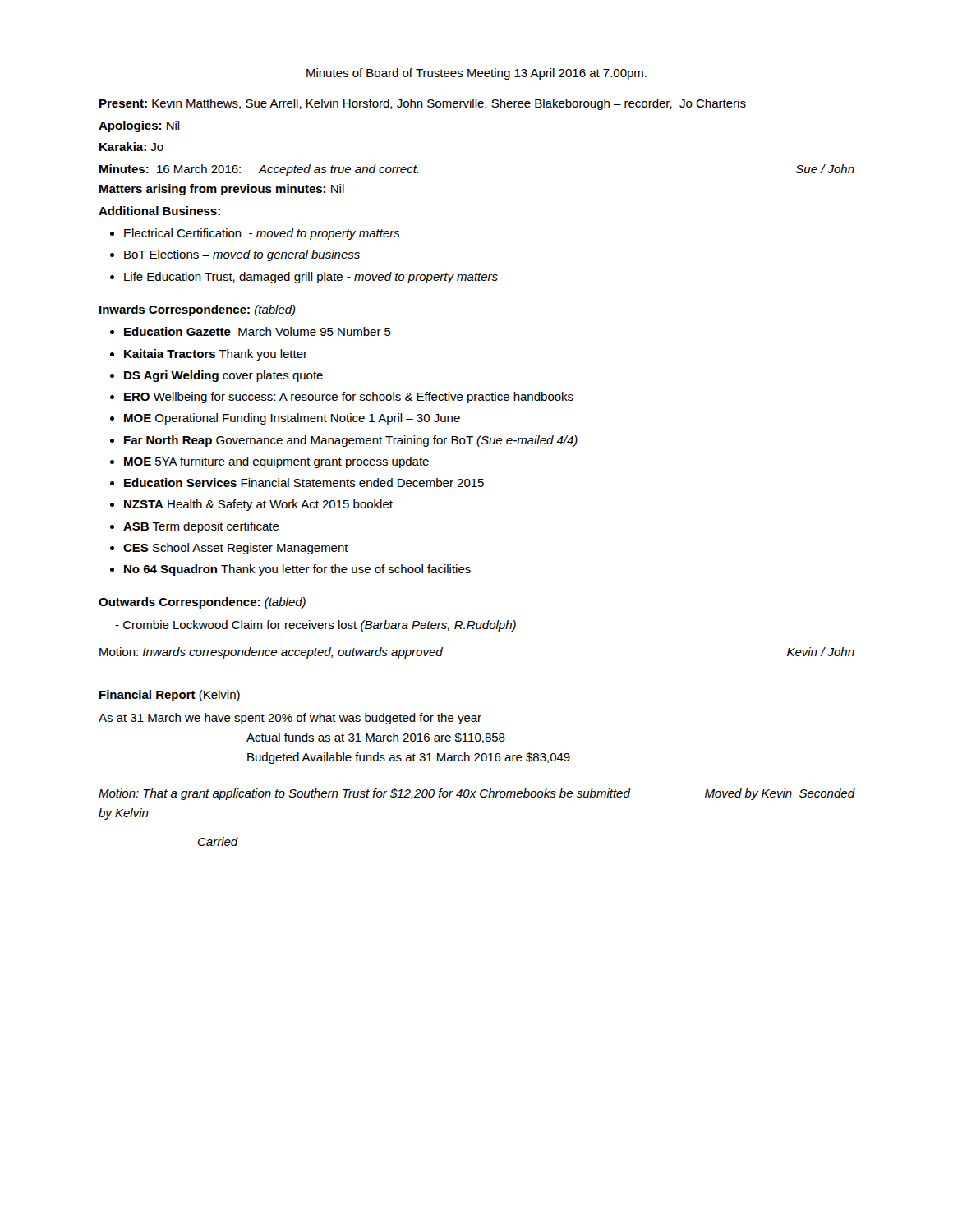Click on the text block starting "DS Agri Welding"
953x1232 pixels.
[x=223, y=375]
